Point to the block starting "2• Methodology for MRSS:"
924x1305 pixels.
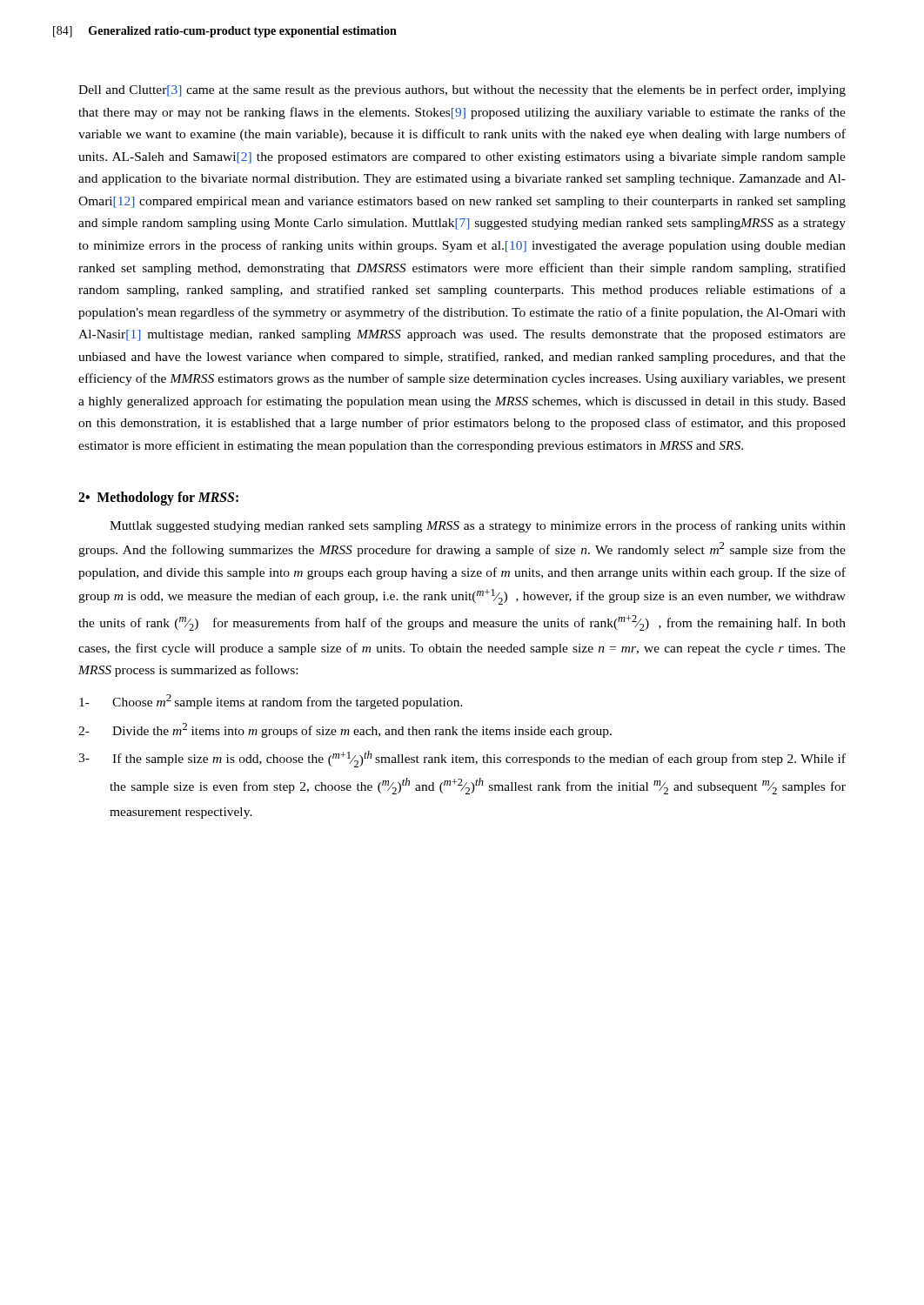159,497
